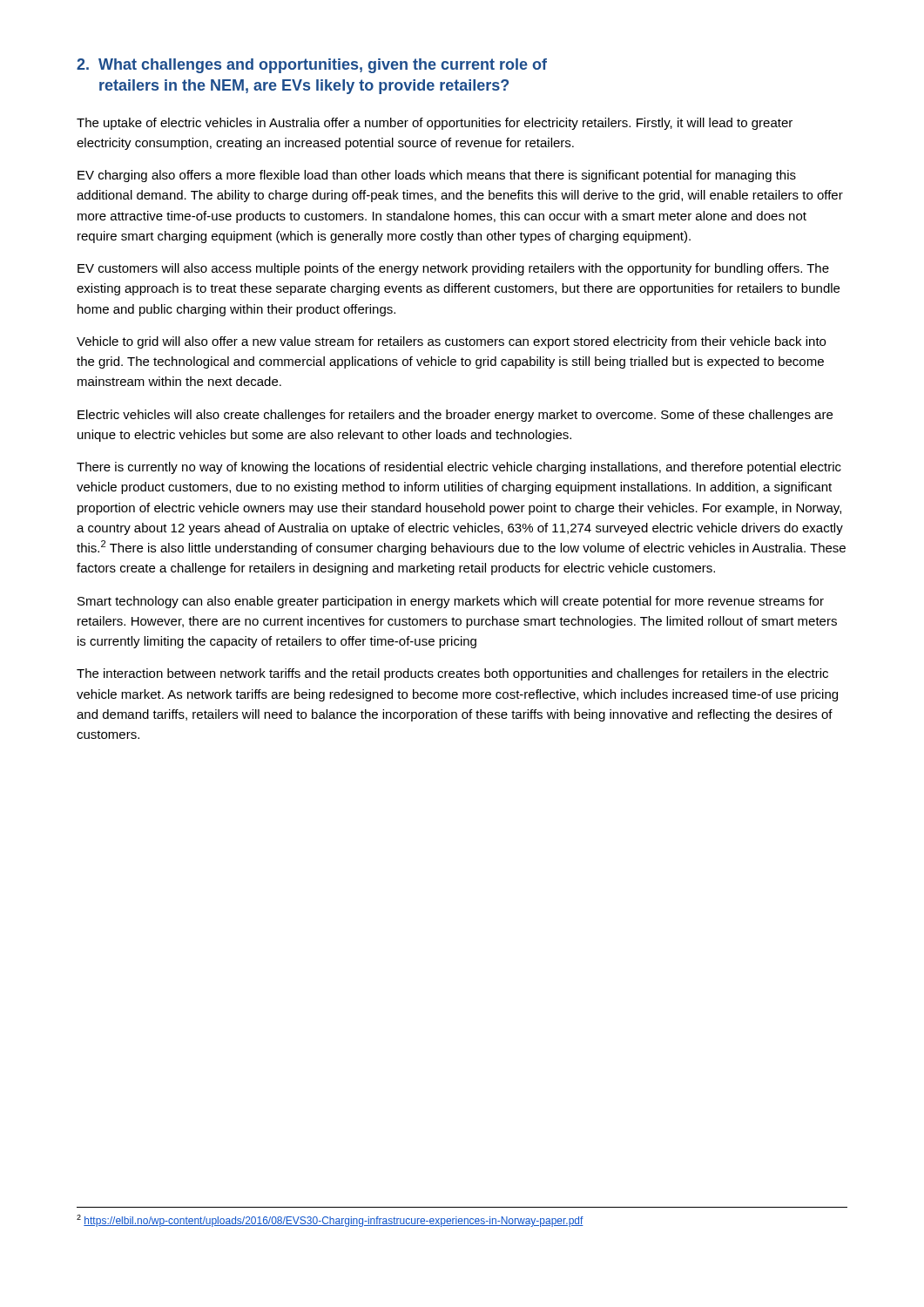Point to the block beginning "EV customers will also"
Screen dimensions: 1307x924
tap(458, 288)
